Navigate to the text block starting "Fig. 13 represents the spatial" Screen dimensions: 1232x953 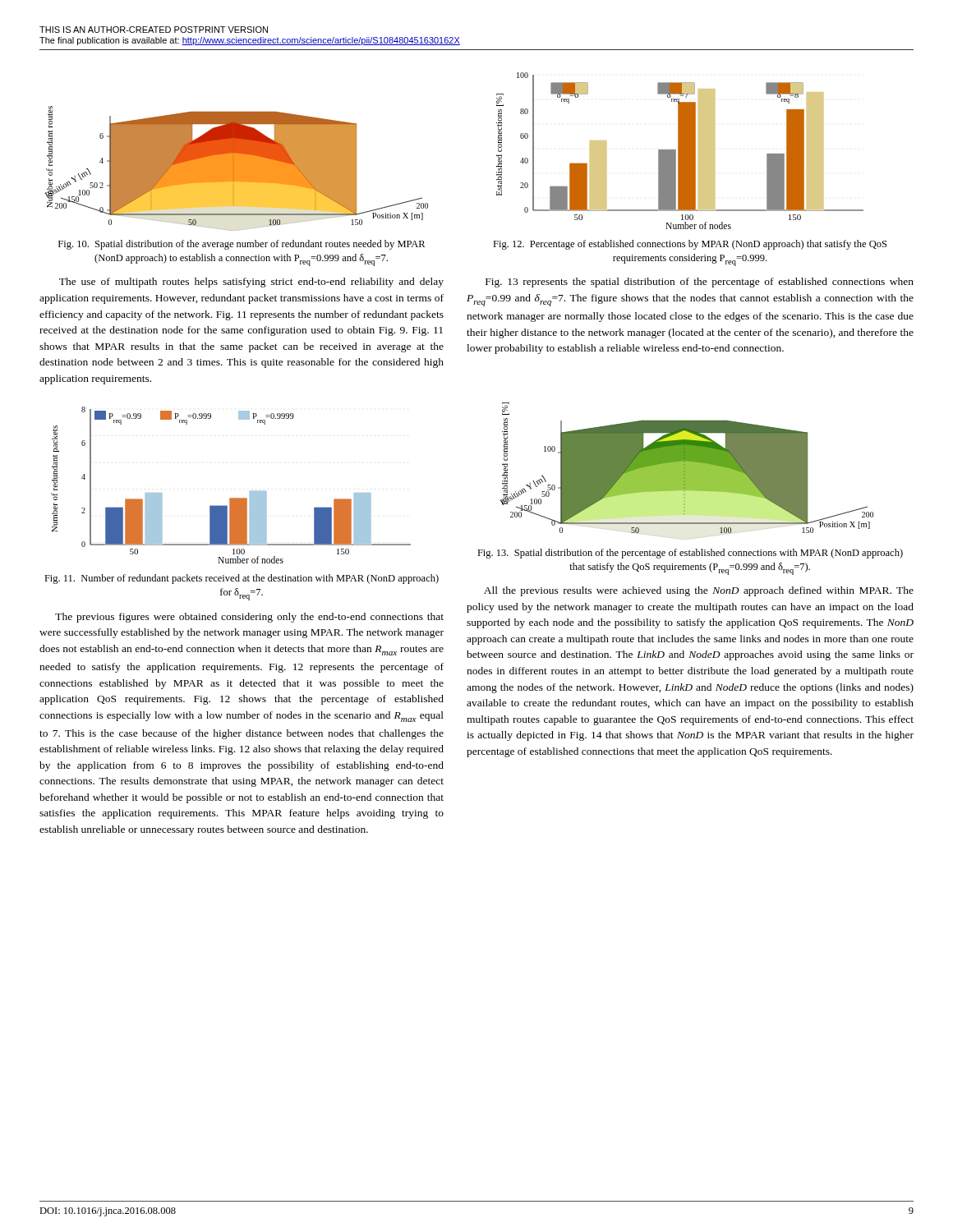point(690,315)
